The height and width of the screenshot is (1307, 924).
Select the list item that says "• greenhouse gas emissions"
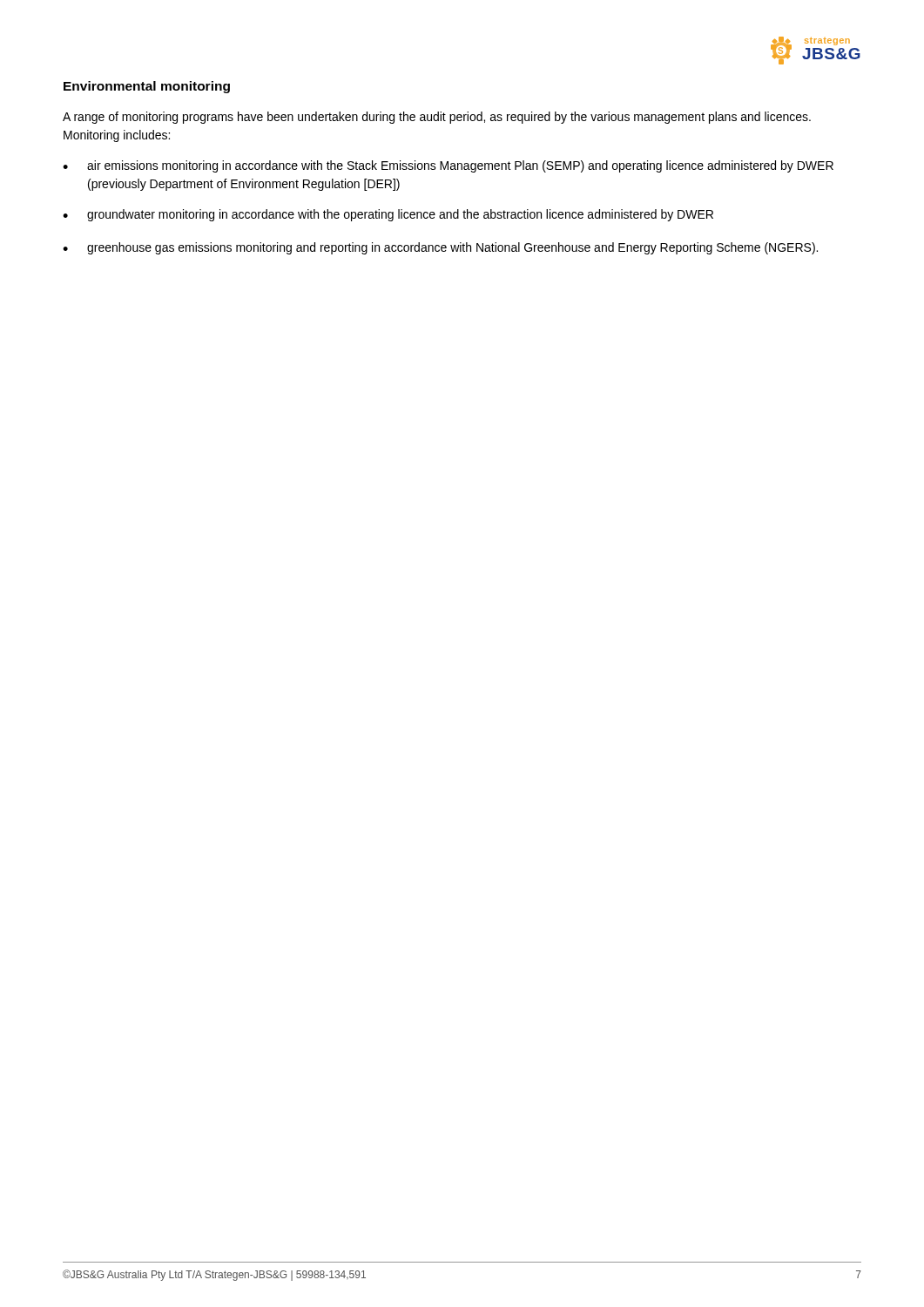tap(462, 250)
